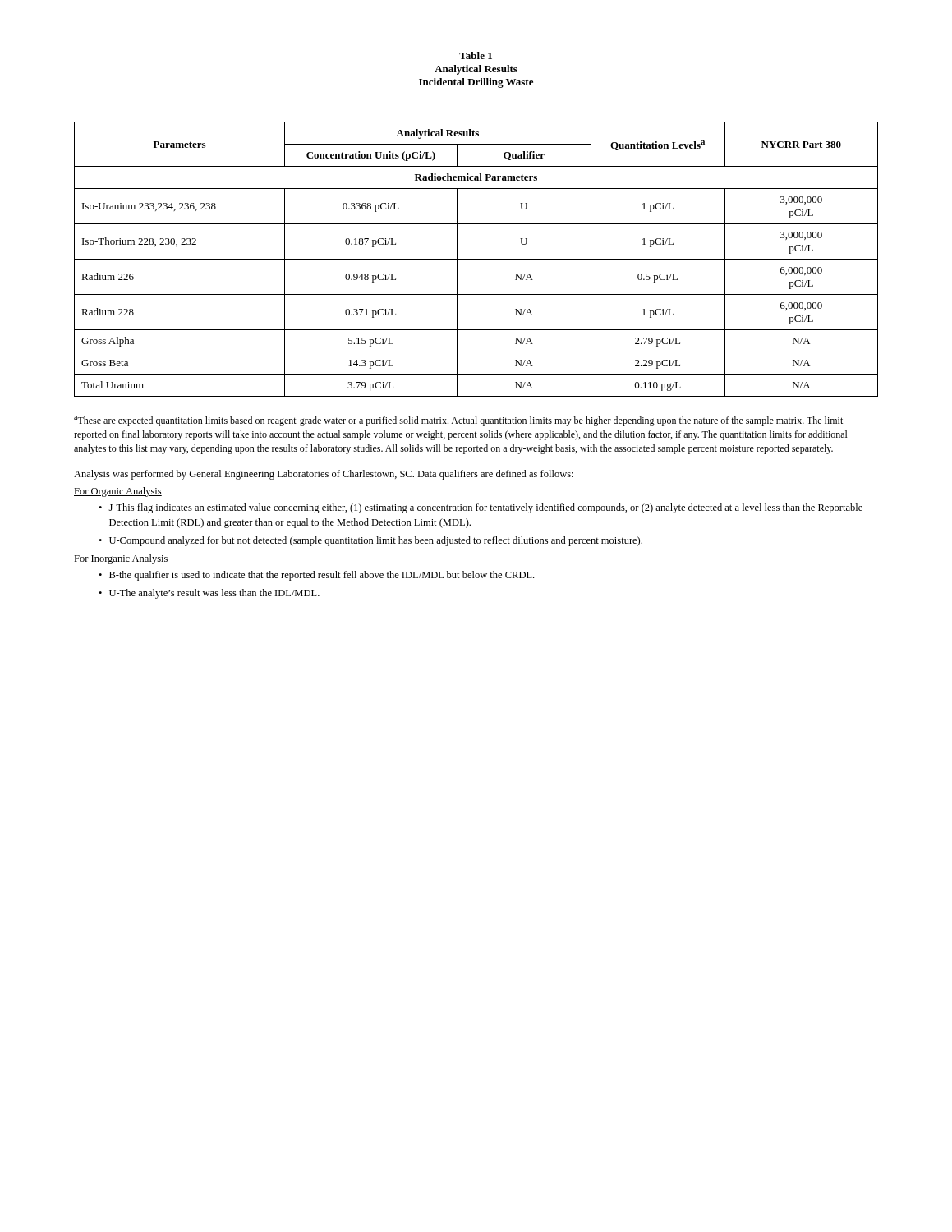Screen dimensions: 1232x952
Task: Click the passage that begins "Analysis was performed by General Engineering"
Action: tap(324, 474)
